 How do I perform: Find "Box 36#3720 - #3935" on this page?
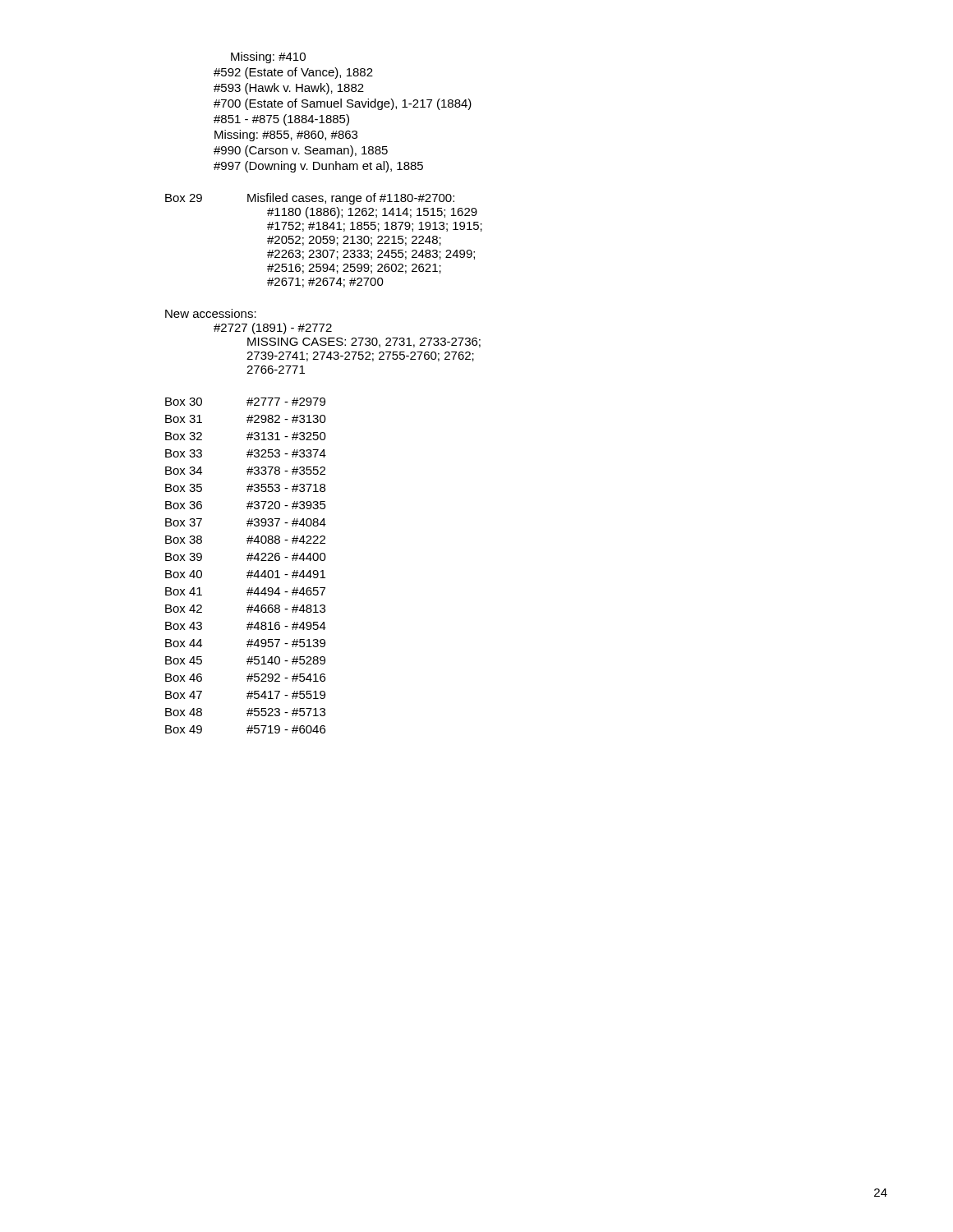(245, 505)
